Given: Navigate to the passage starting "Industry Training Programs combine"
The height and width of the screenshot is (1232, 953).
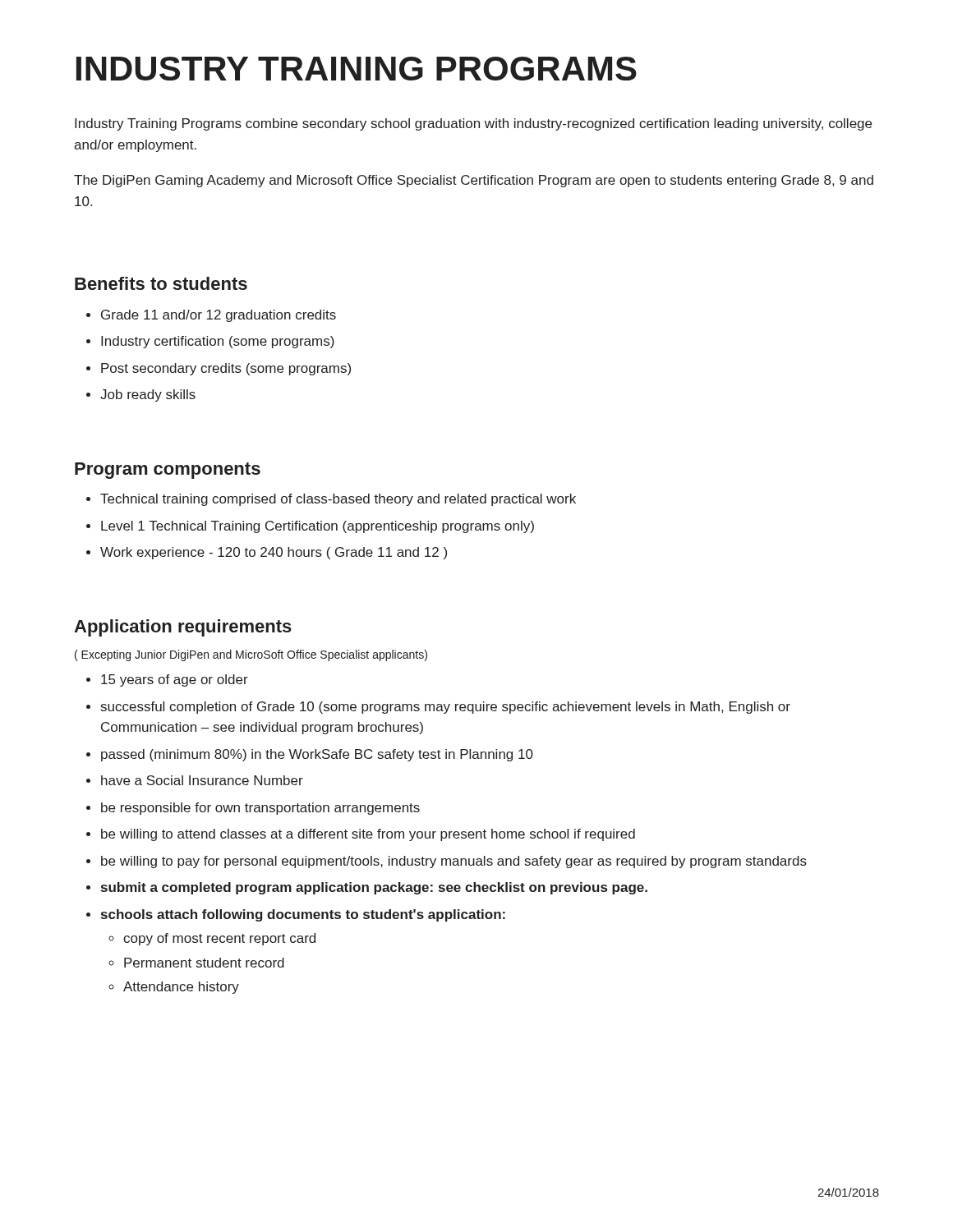Looking at the screenshot, I should point(473,134).
